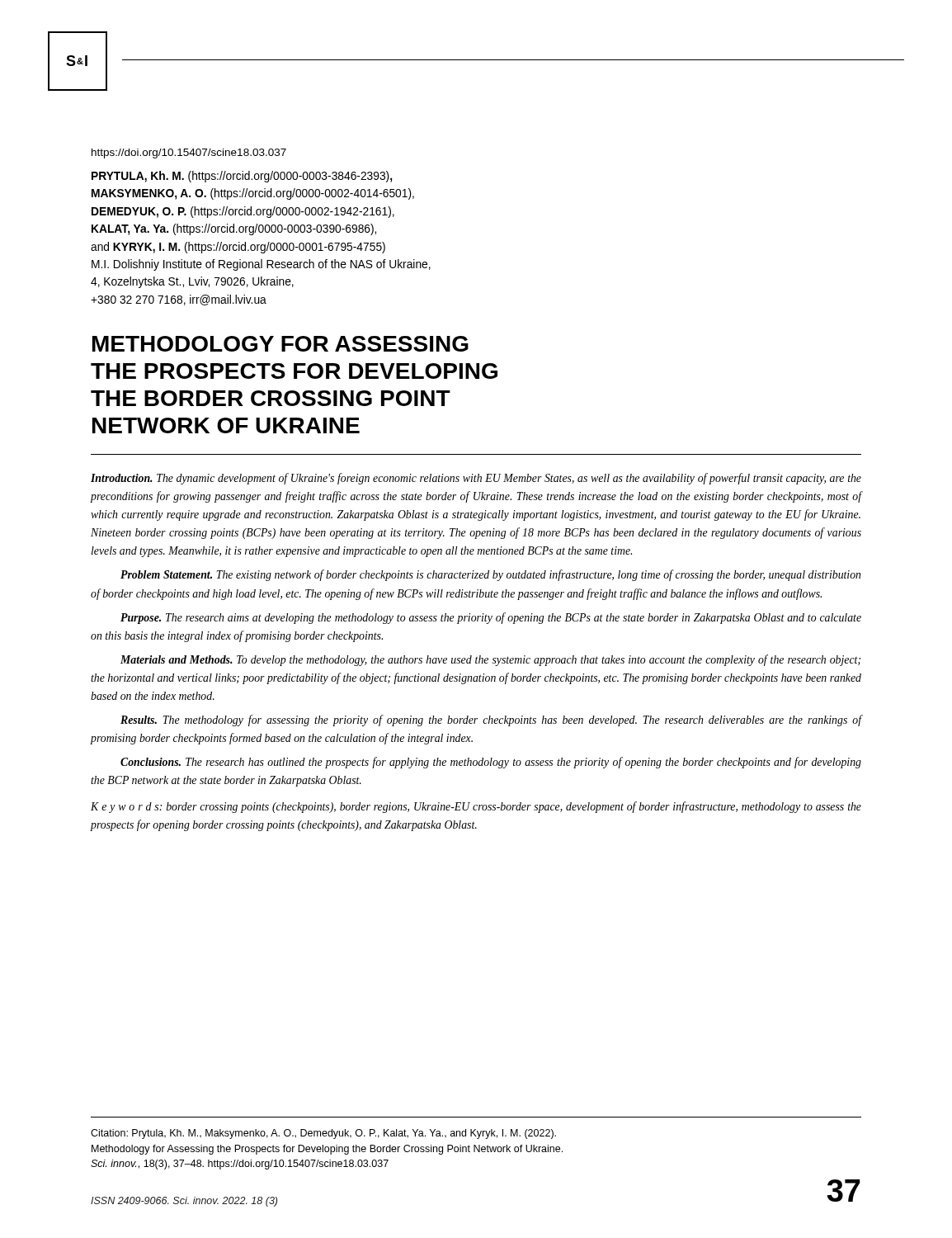The image size is (952, 1238).
Task: Select the text block that says "K e y"
Action: point(476,816)
